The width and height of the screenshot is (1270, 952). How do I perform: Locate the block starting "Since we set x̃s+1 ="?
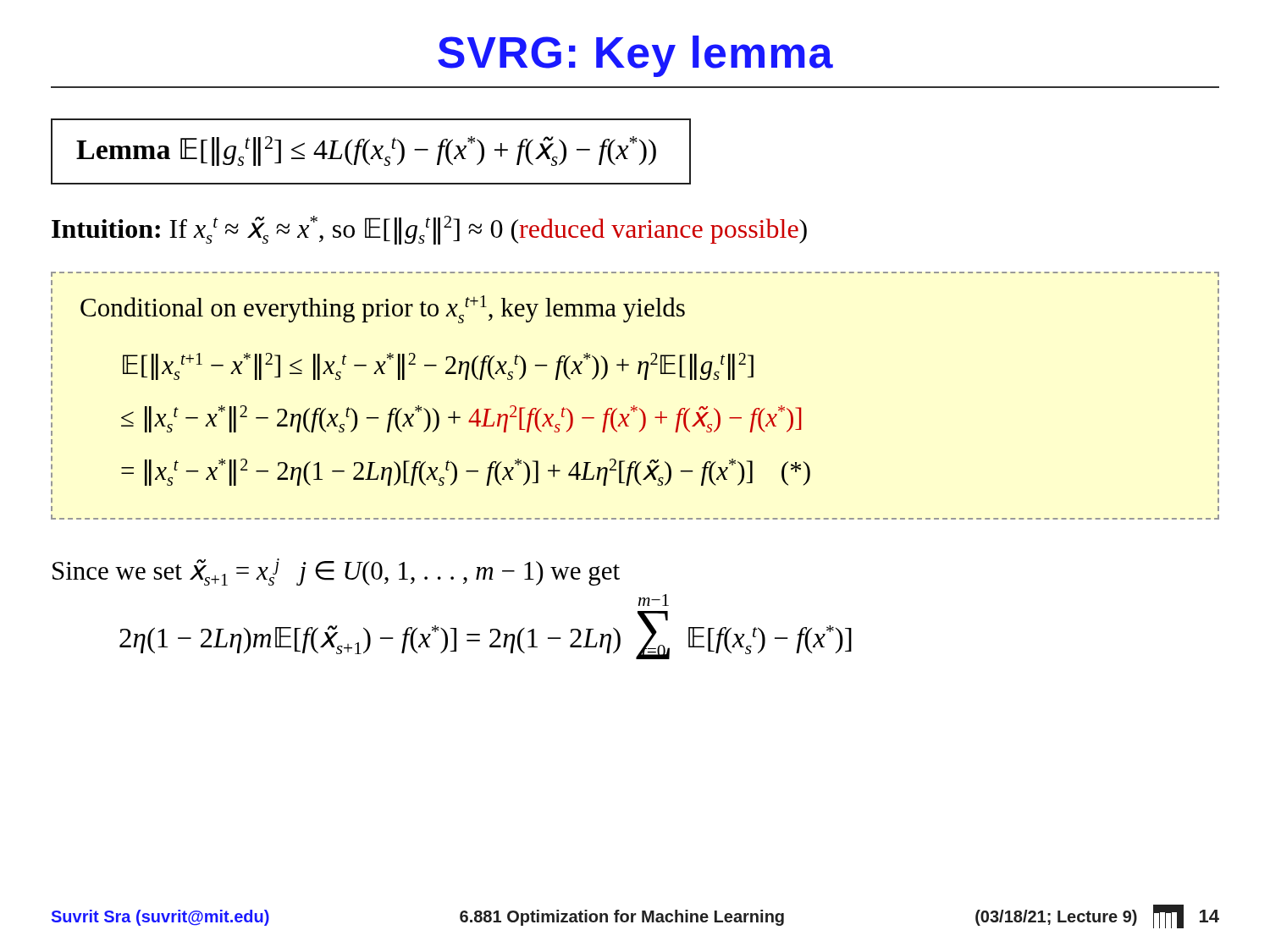tap(635, 609)
